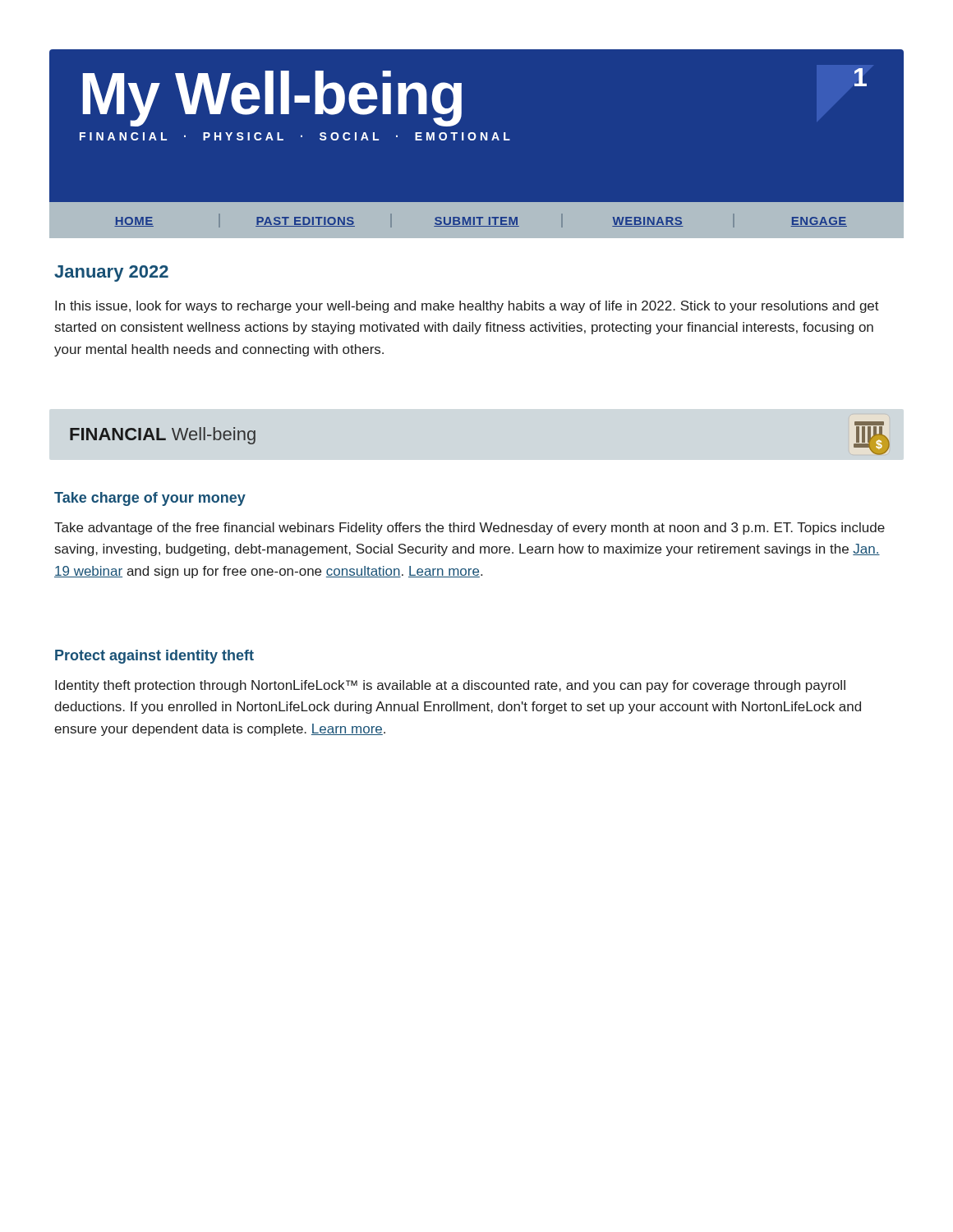Locate the logo
The width and height of the screenshot is (953, 1232).
476,140
